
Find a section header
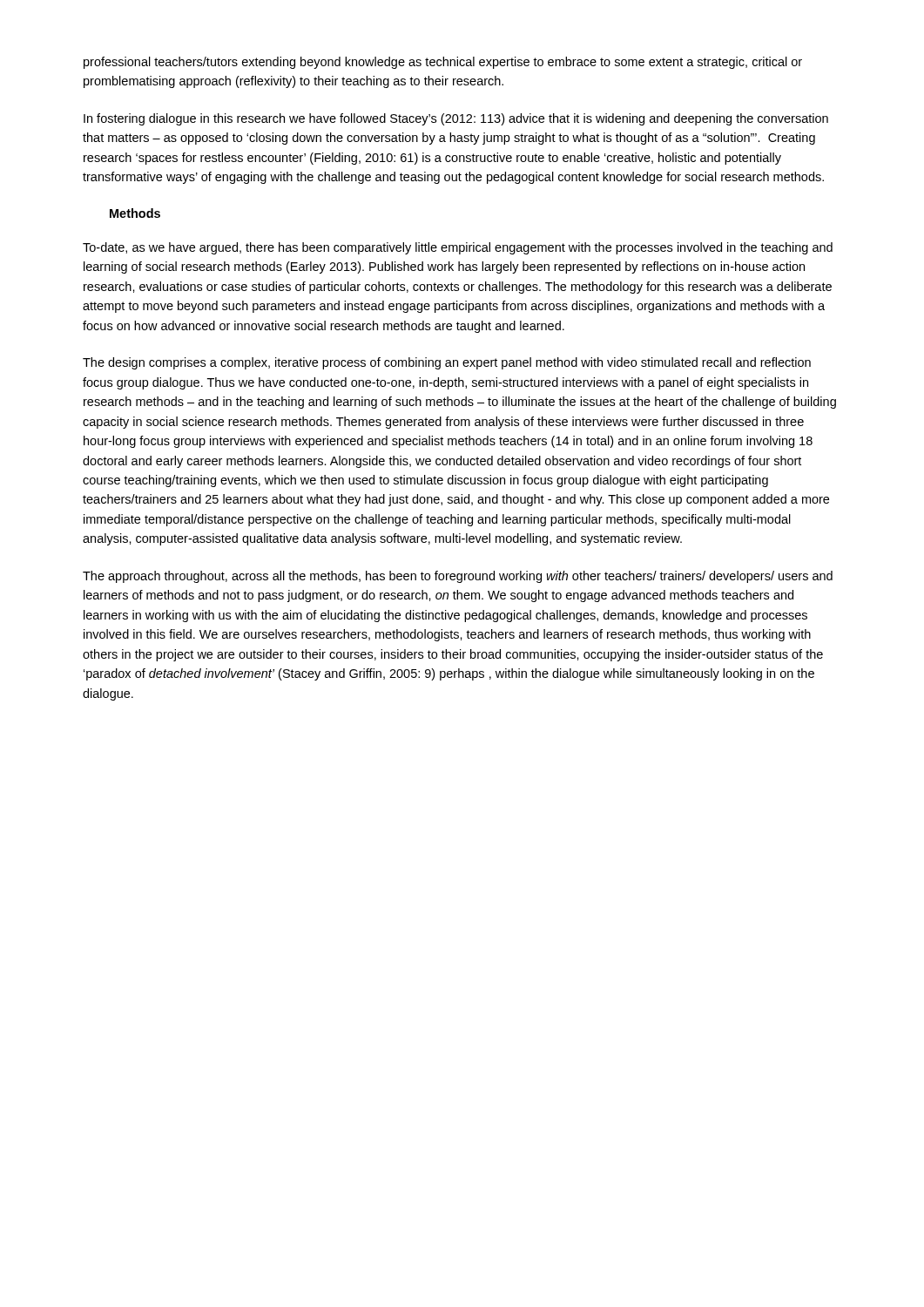[x=135, y=213]
